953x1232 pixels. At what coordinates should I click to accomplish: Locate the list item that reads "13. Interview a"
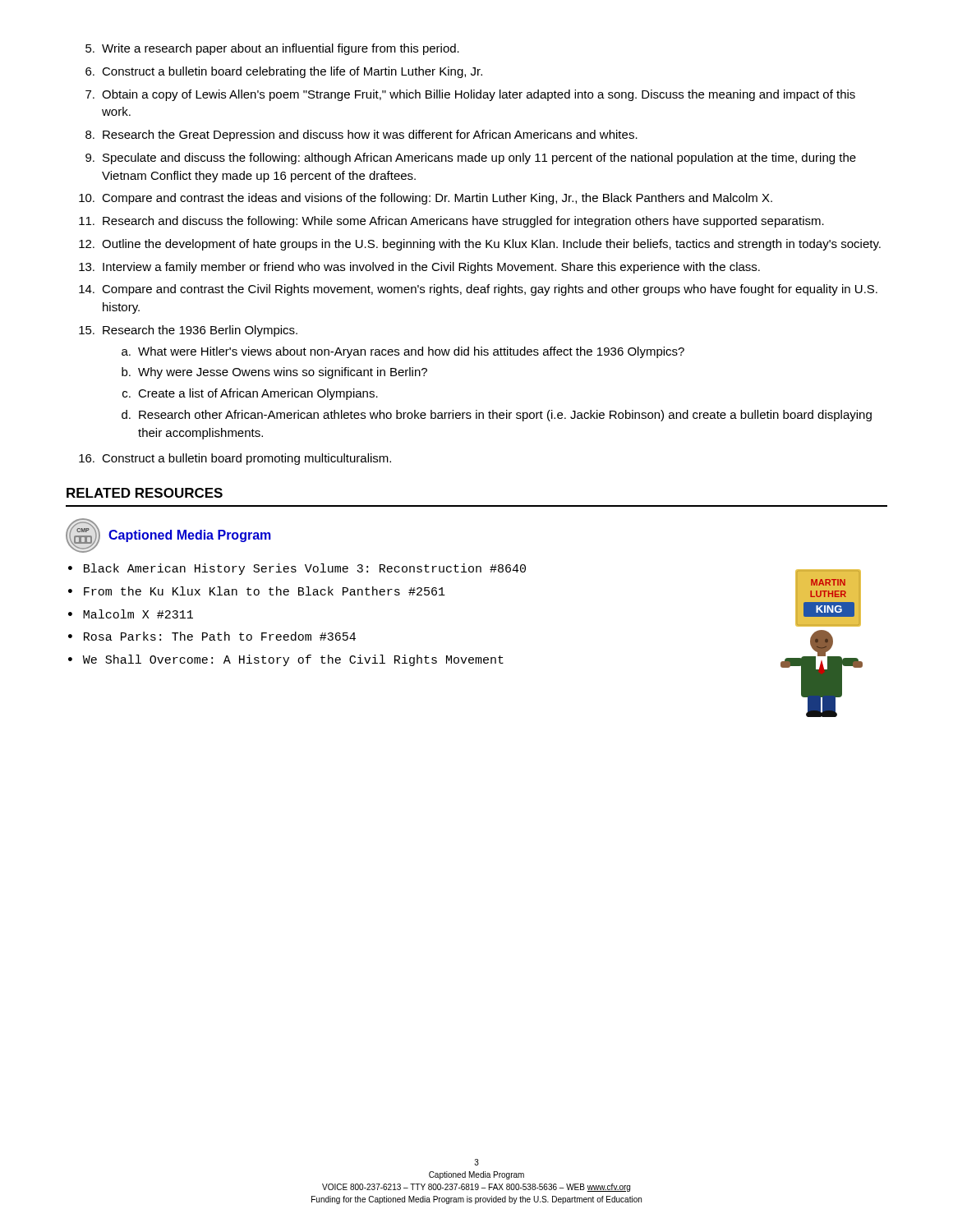pyautogui.click(x=476, y=266)
